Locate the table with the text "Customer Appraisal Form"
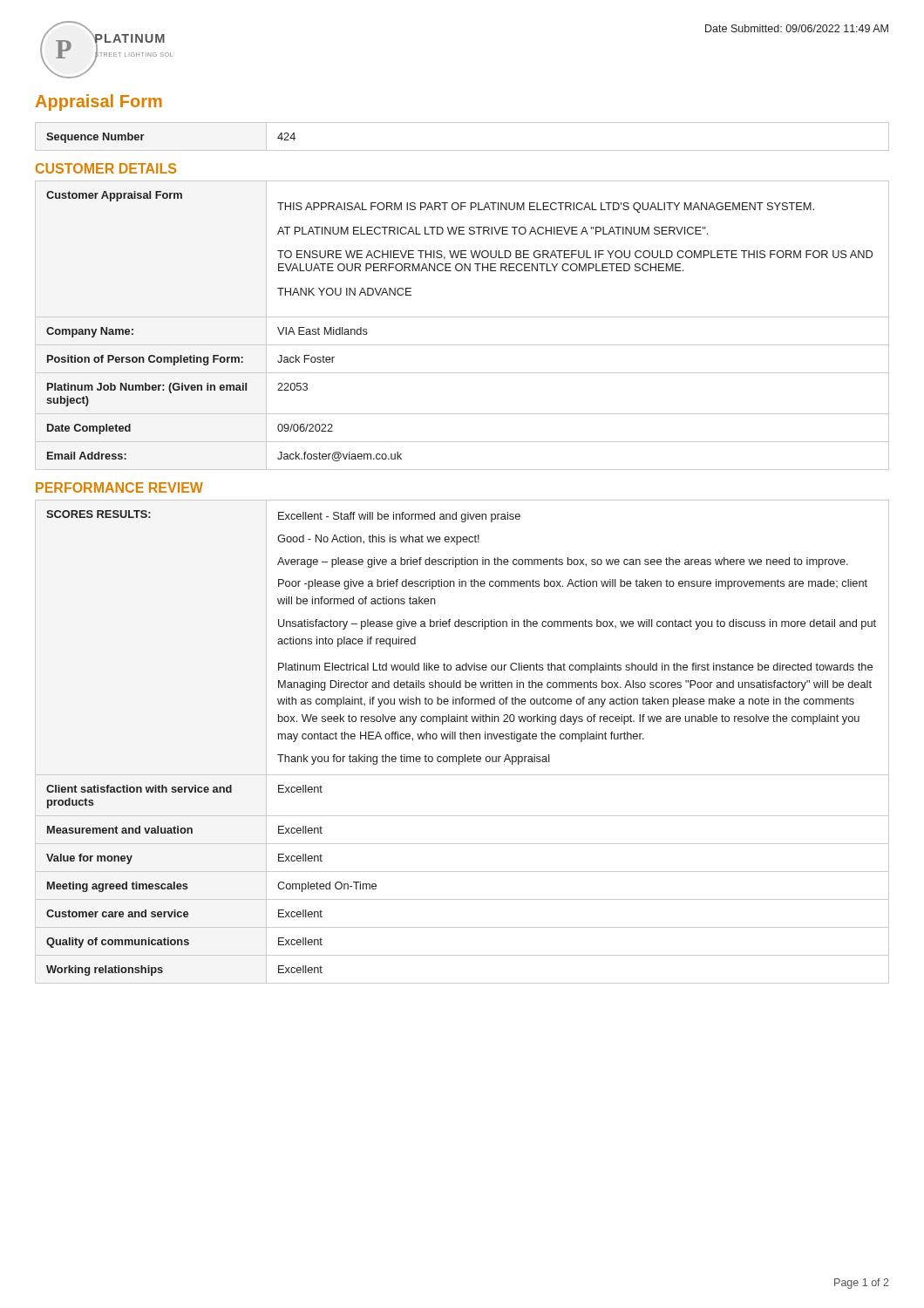This screenshot has width=924, height=1308. pyautogui.click(x=462, y=325)
